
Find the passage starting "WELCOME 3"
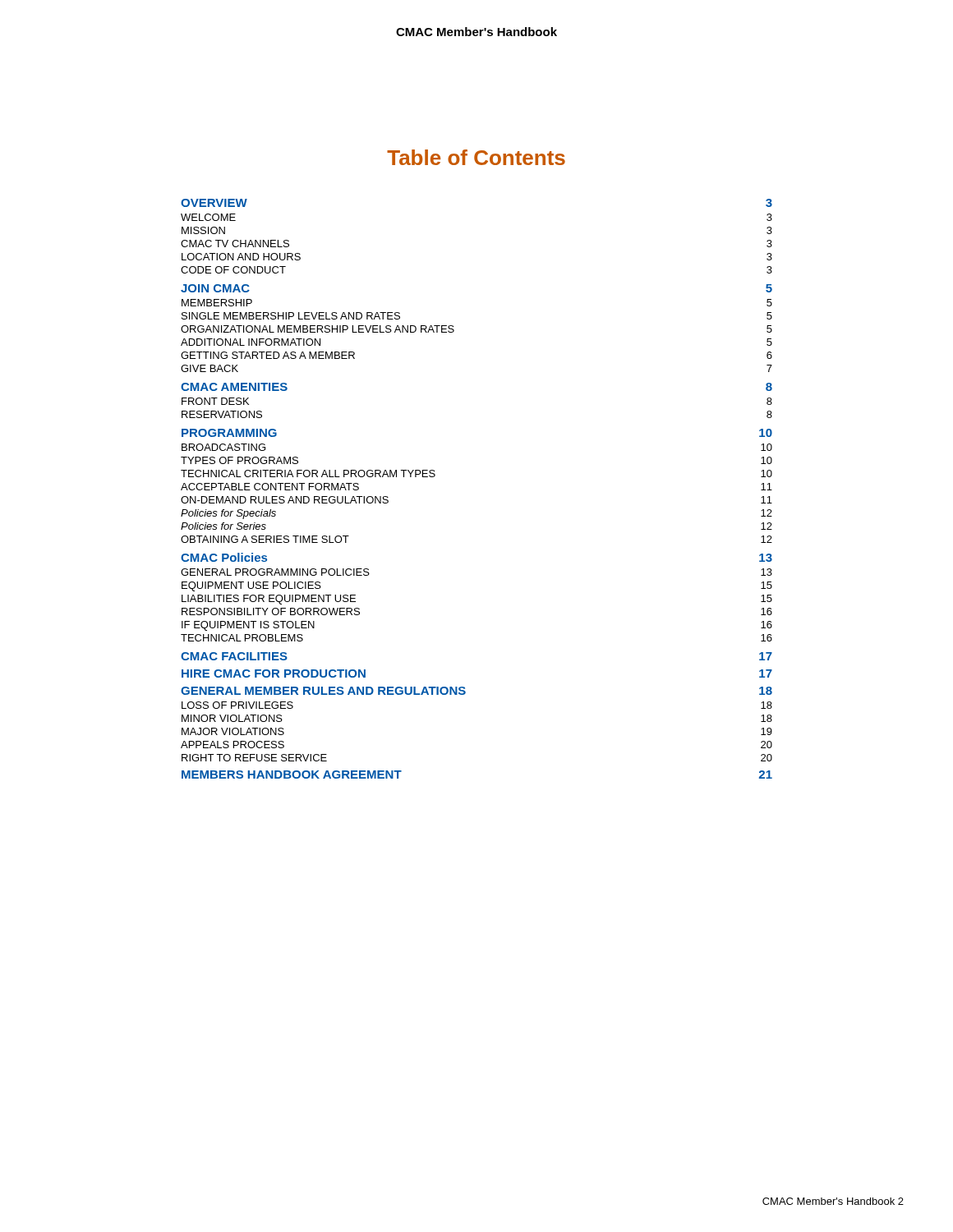click(x=206, y=216)
